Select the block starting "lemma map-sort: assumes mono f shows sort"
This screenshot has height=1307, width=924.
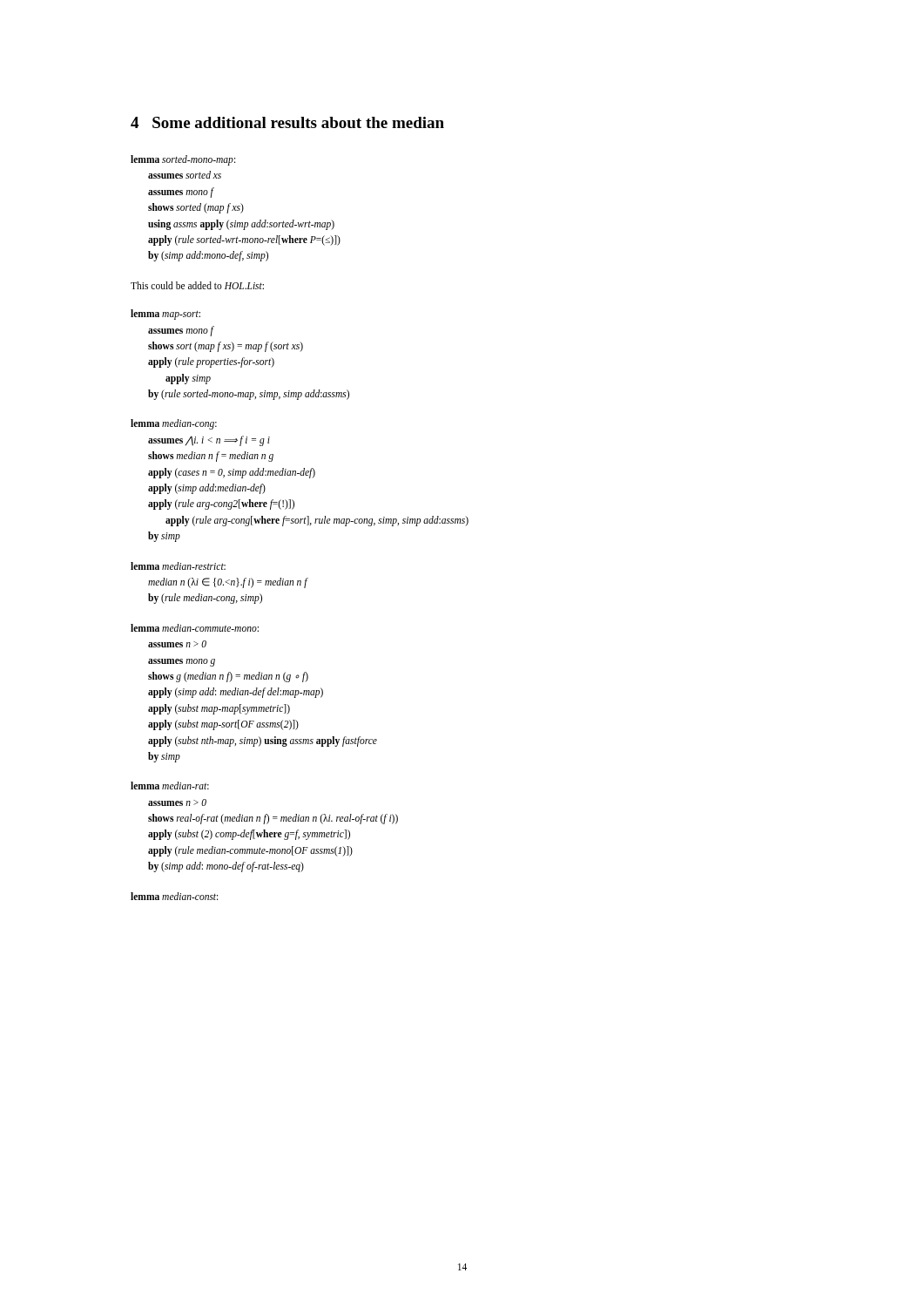click(240, 354)
